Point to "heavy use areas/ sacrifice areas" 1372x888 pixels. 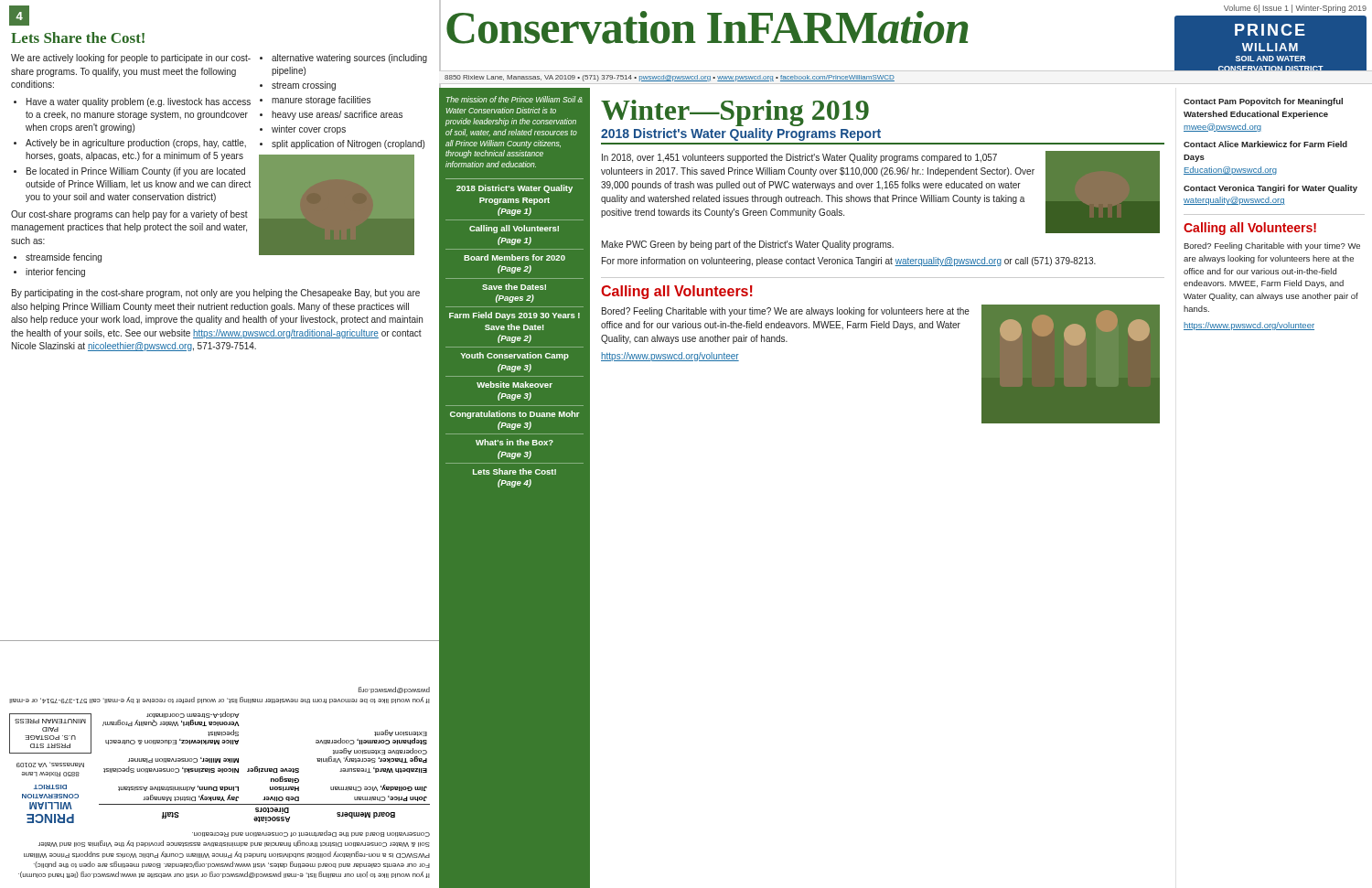tap(337, 115)
